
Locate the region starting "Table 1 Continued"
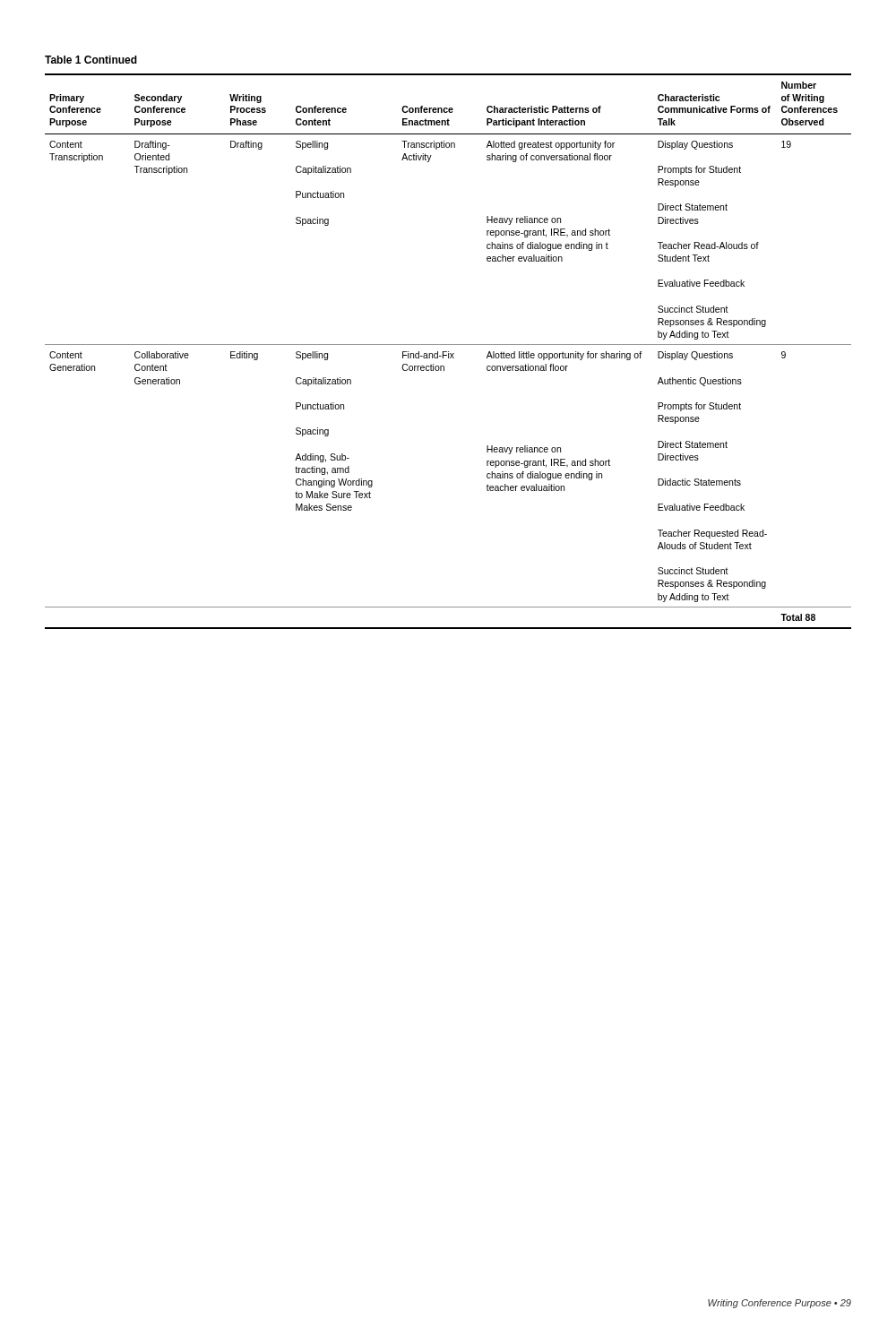tap(91, 60)
